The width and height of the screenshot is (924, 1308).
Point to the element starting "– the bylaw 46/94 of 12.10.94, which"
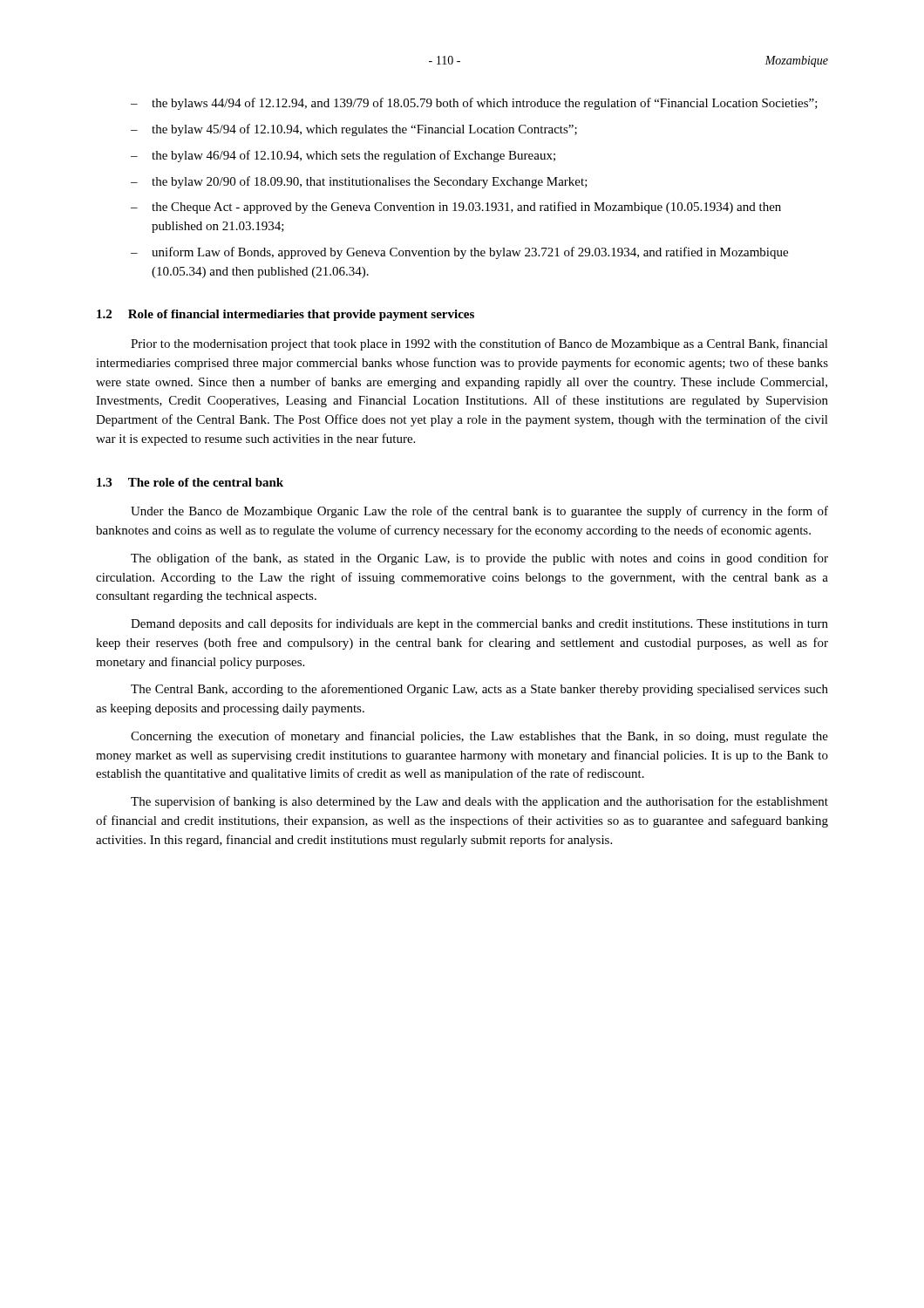[479, 156]
